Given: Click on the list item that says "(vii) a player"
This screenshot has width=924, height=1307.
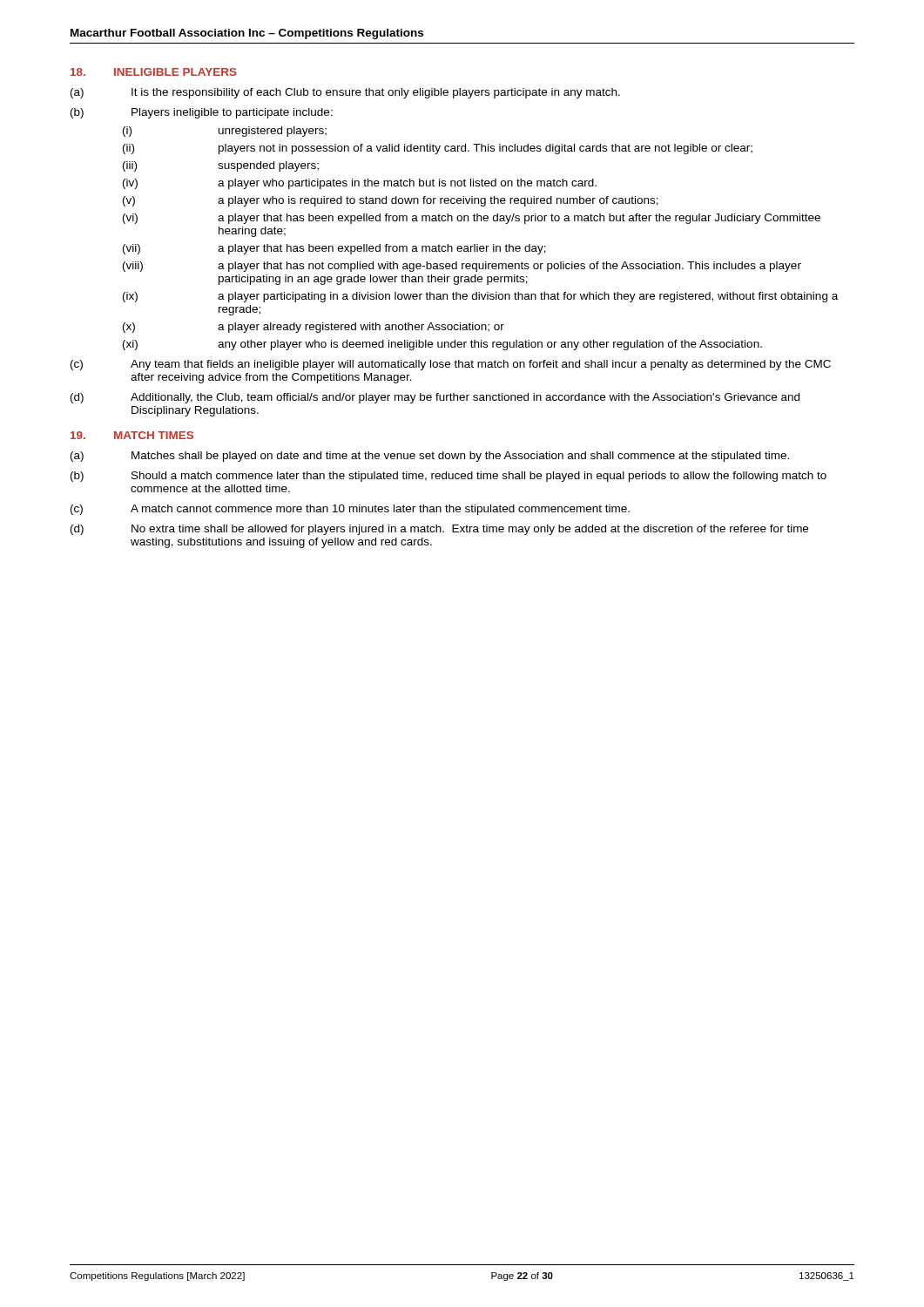Looking at the screenshot, I should pos(462,248).
